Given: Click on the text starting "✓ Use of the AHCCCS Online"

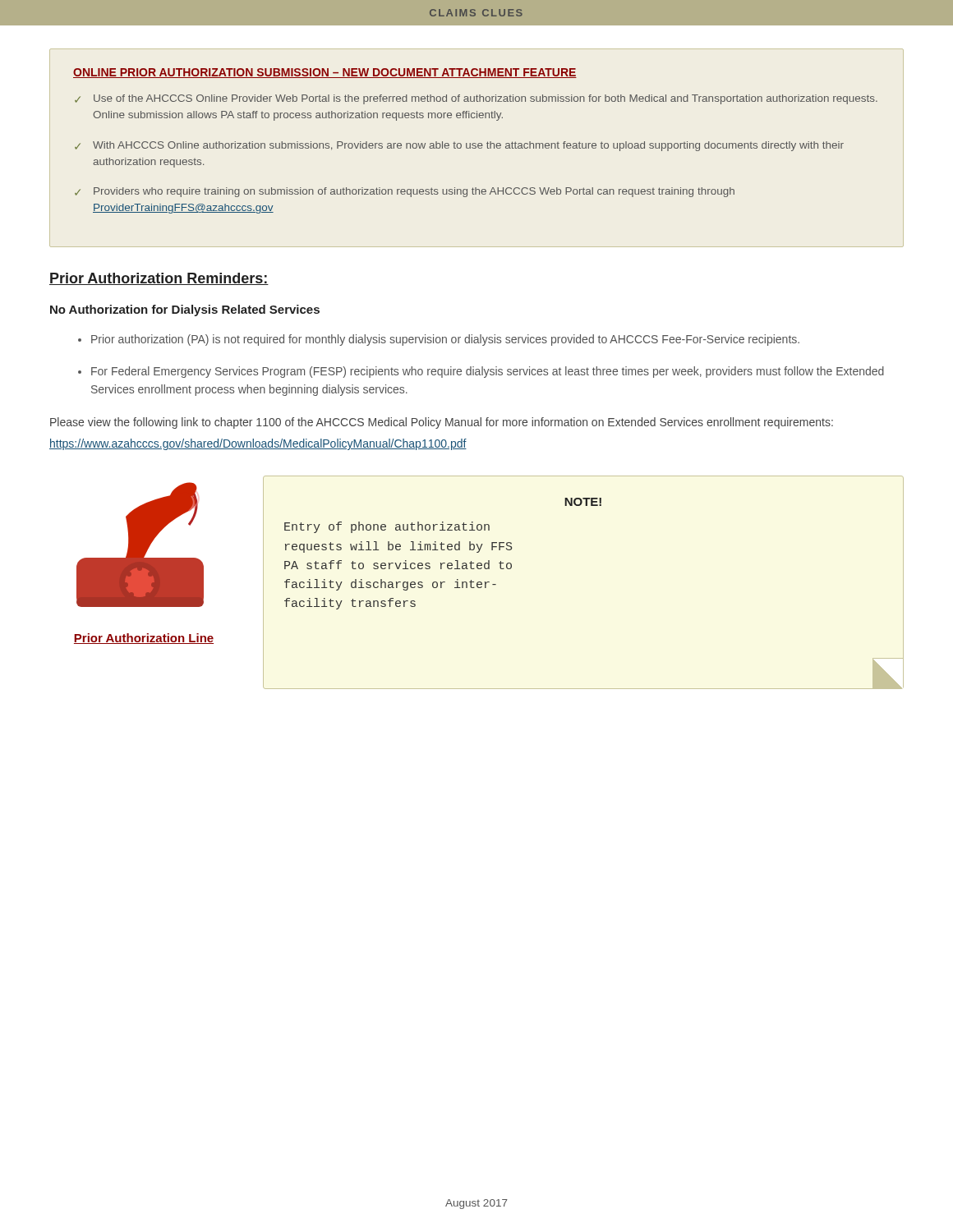Looking at the screenshot, I should coord(476,107).
